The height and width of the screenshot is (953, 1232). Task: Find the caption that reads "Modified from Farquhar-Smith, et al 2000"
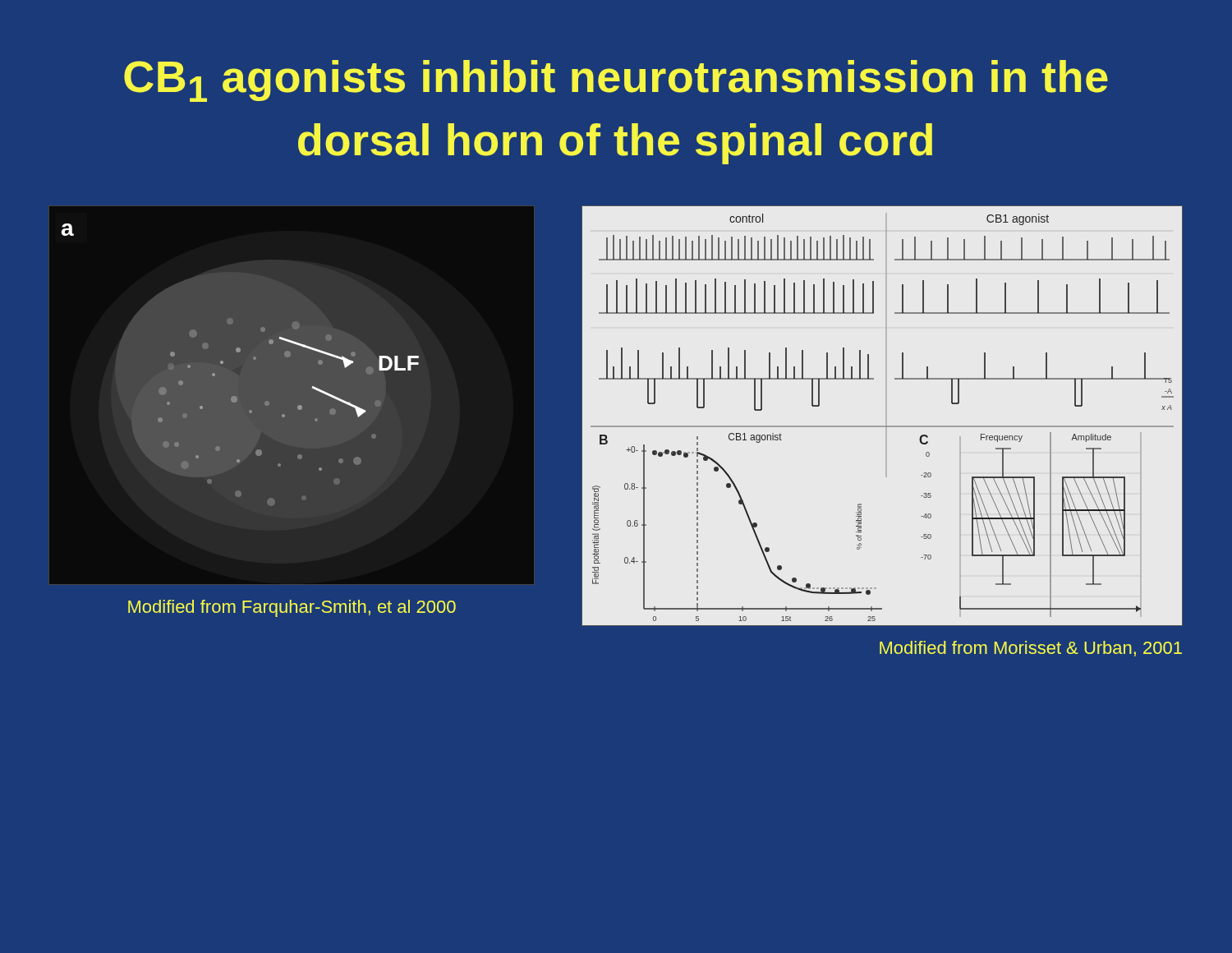pos(292,607)
